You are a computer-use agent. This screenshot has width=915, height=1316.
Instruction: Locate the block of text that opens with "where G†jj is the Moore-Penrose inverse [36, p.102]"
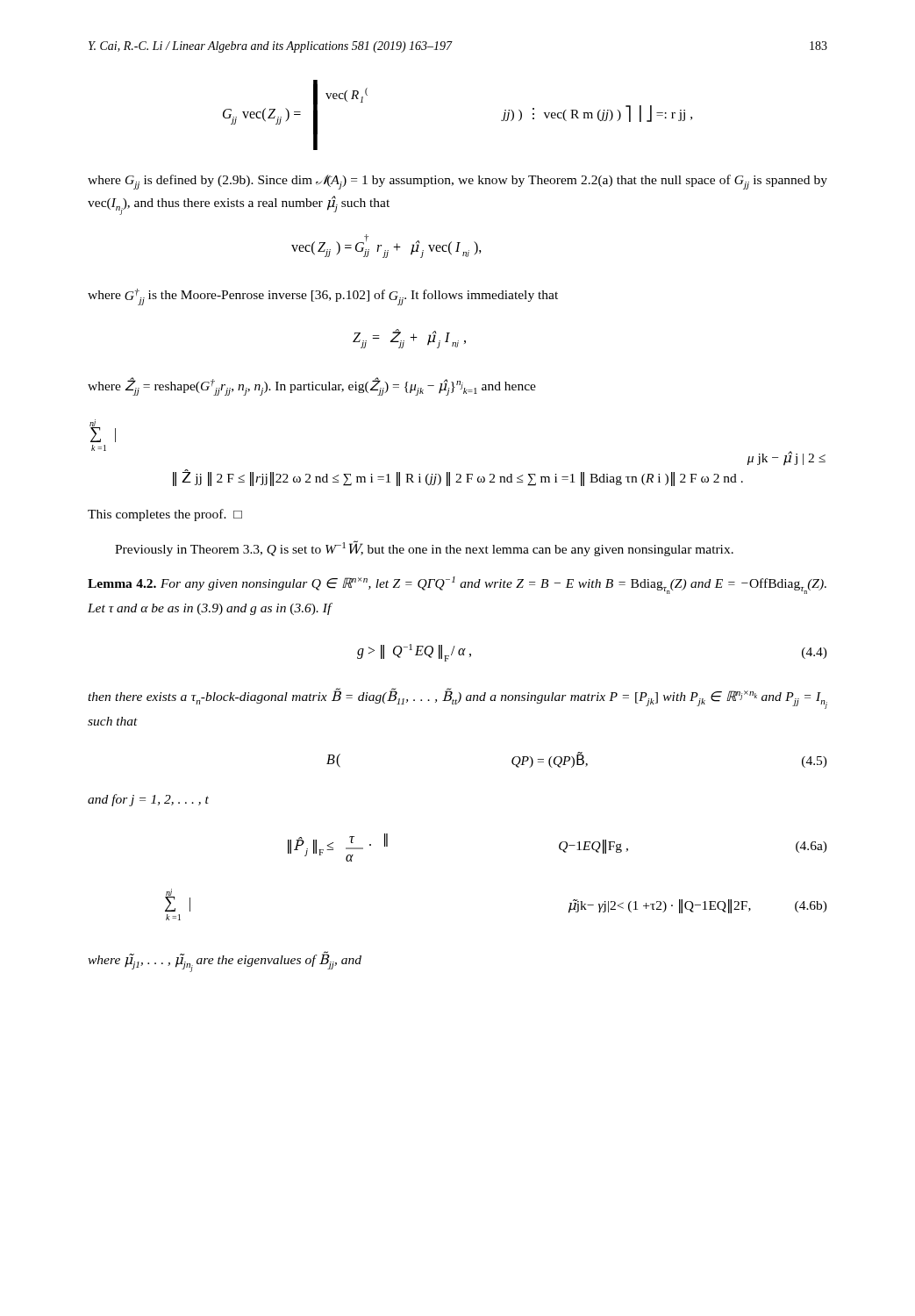click(323, 295)
